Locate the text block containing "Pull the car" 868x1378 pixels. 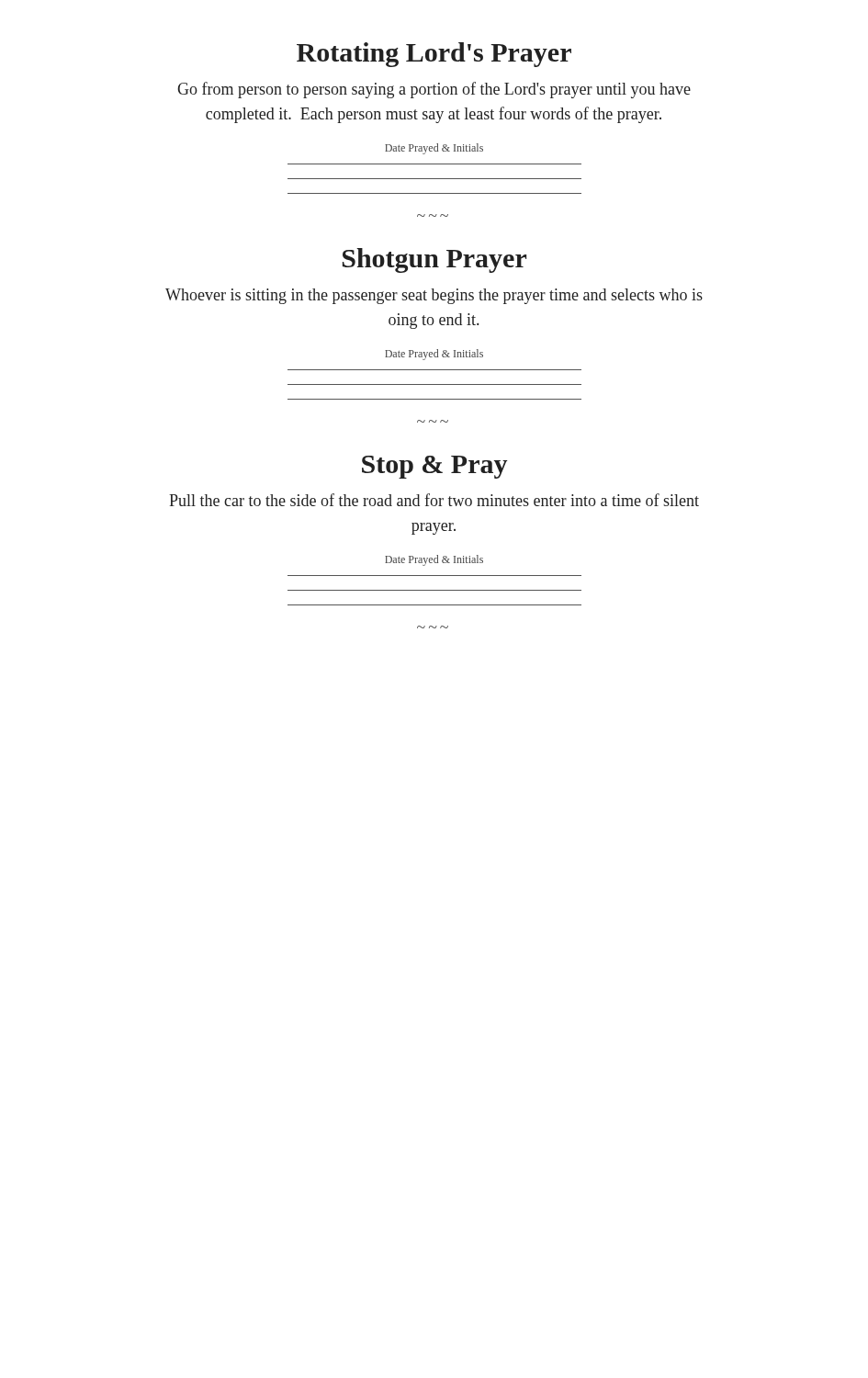(x=434, y=513)
